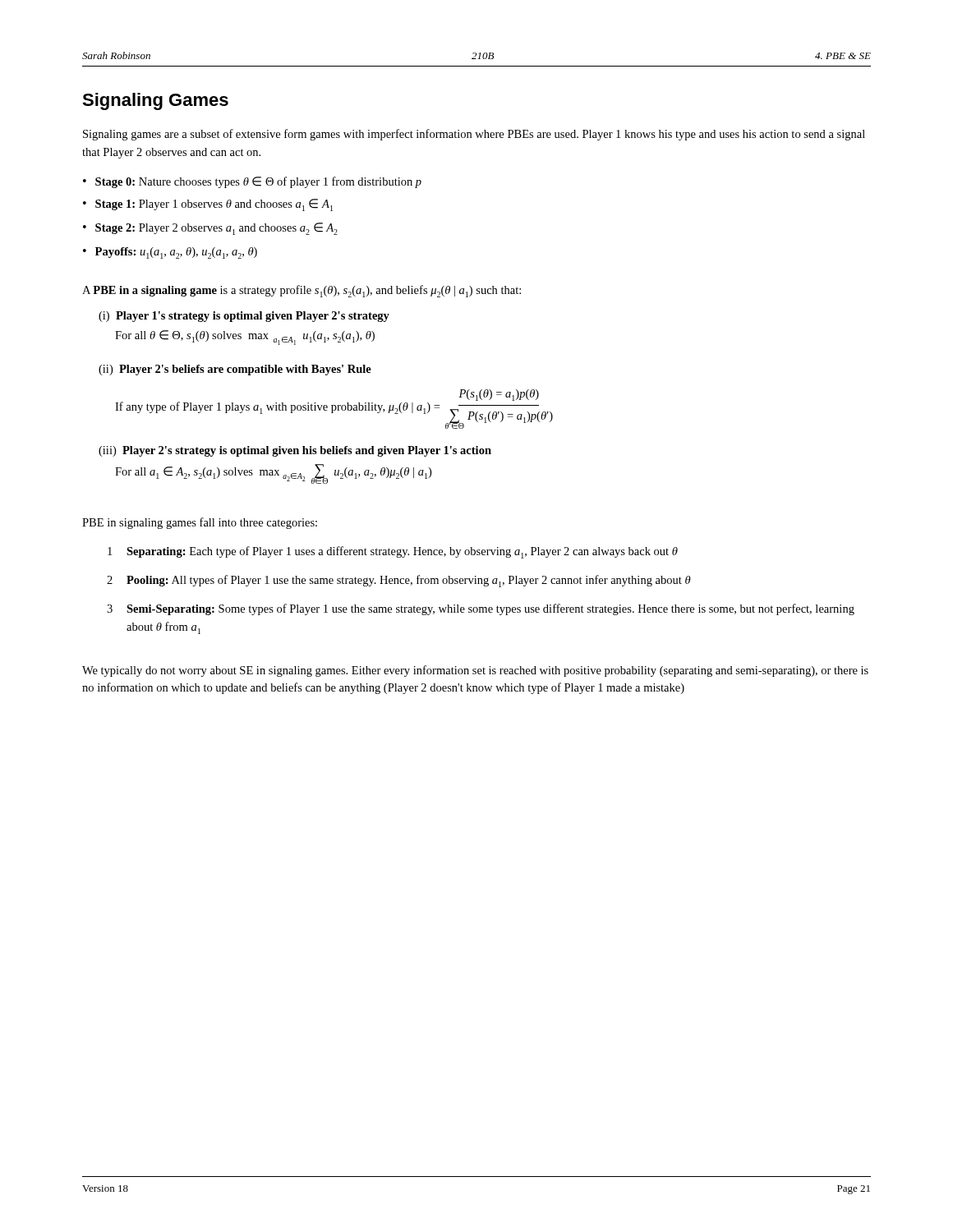The width and height of the screenshot is (953, 1232).
Task: Find the block on this page that starts "A PBE in a signaling"
Action: tap(302, 291)
